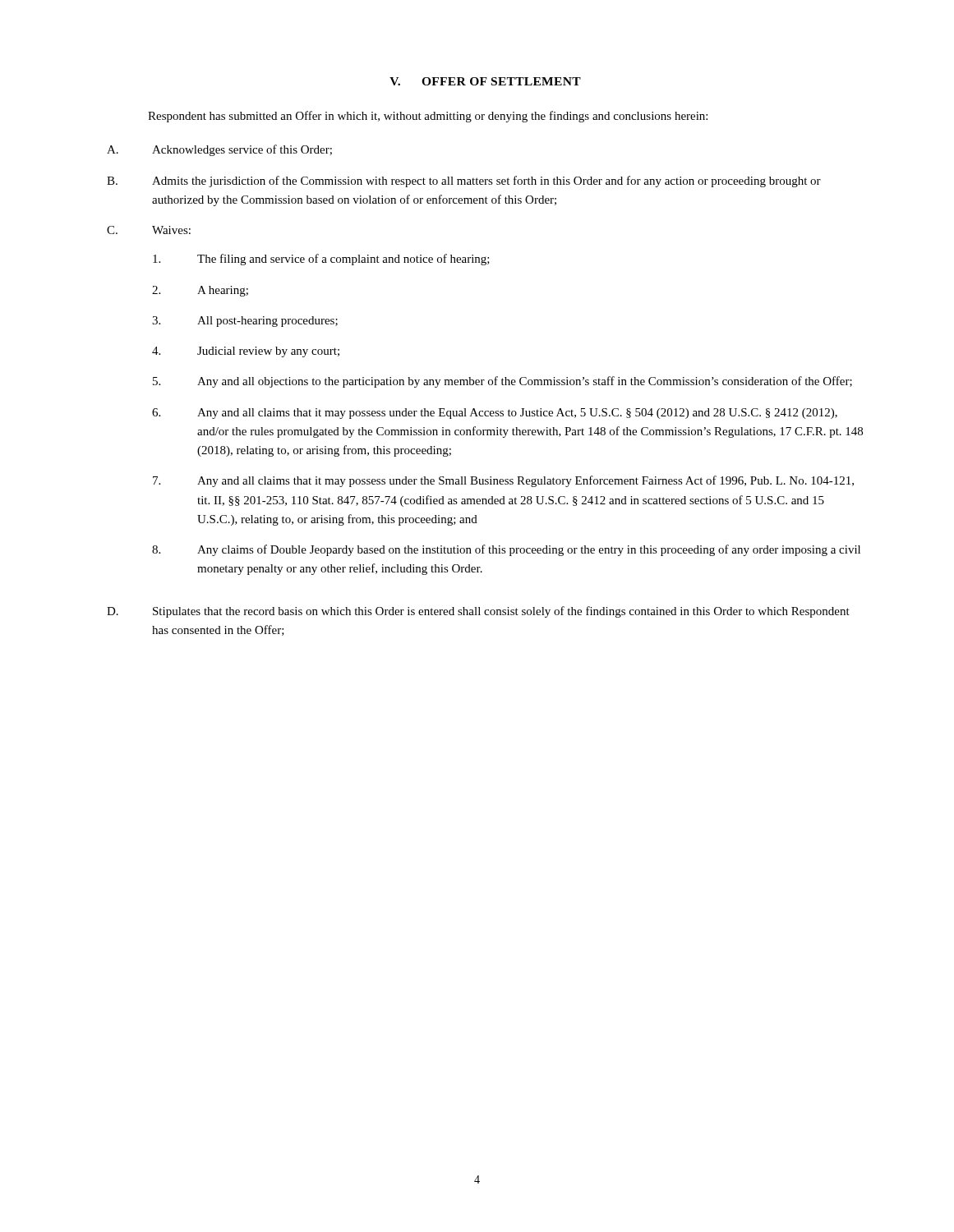Where is the passage that starts "C. Waives: 1."?
This screenshot has width=954, height=1232.
click(485, 406)
